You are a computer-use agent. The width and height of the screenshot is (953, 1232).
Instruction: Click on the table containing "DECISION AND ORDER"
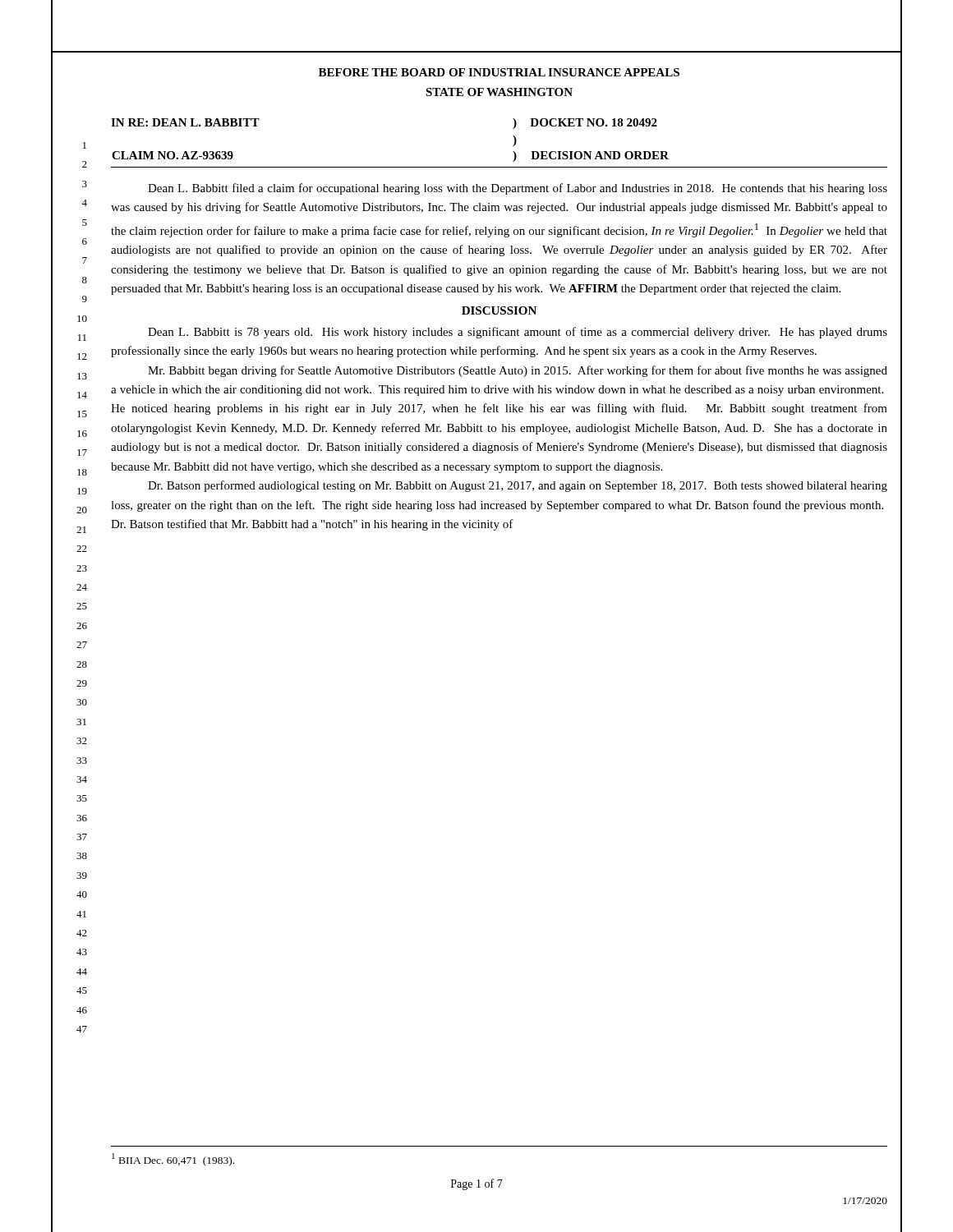499,140
